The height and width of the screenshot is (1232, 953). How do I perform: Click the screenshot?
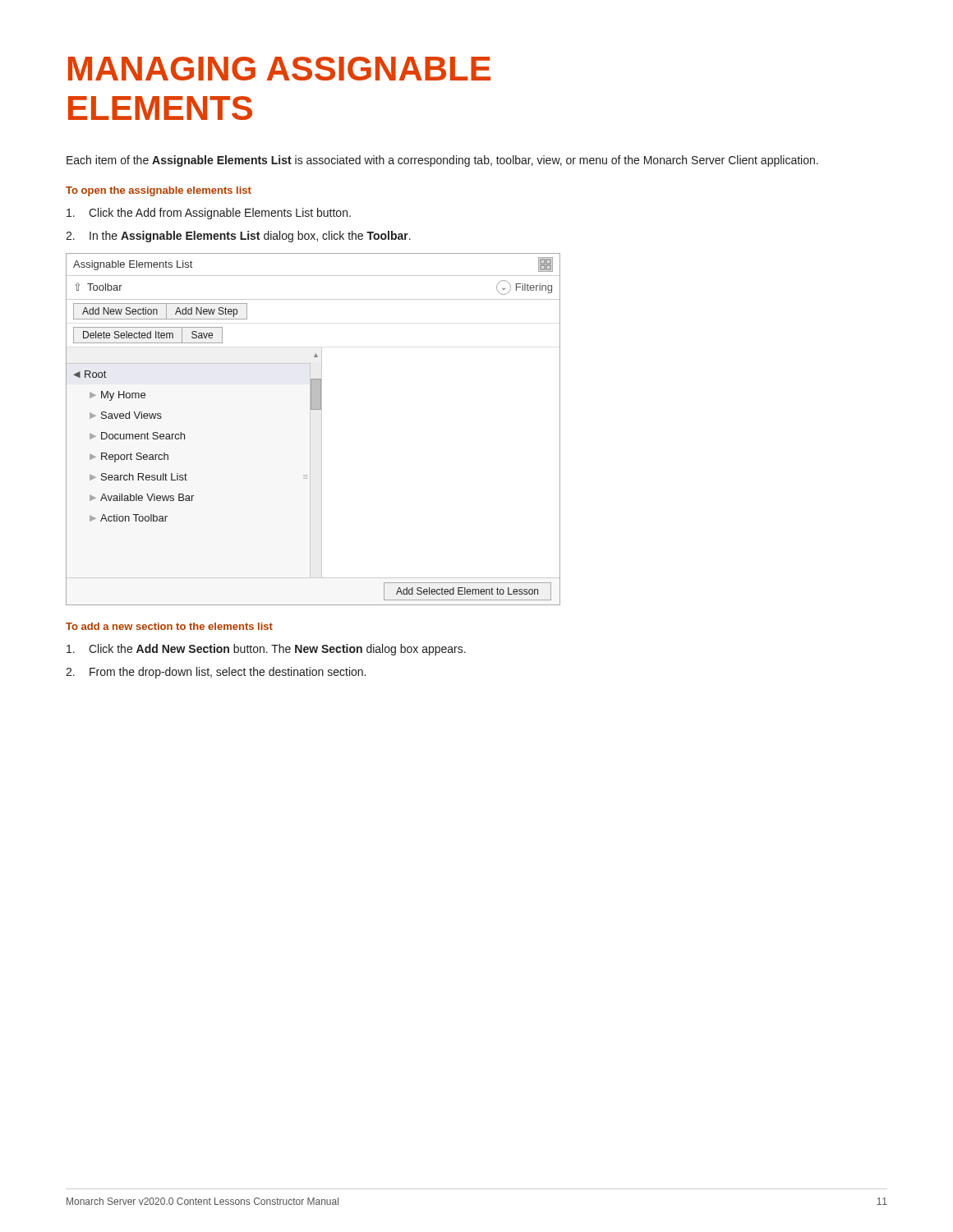coord(476,429)
